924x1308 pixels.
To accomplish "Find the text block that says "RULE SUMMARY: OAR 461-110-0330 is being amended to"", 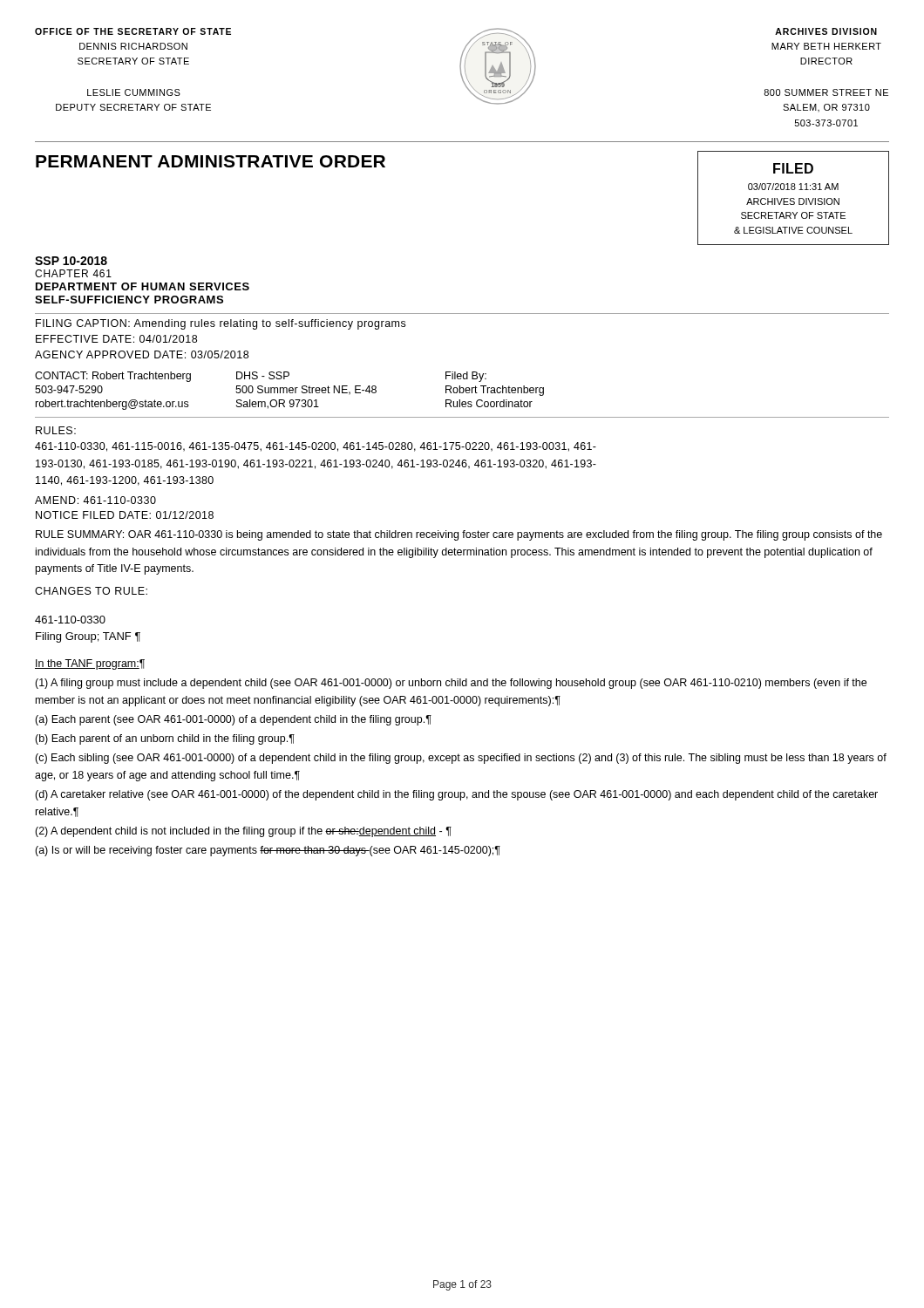I will click(459, 552).
